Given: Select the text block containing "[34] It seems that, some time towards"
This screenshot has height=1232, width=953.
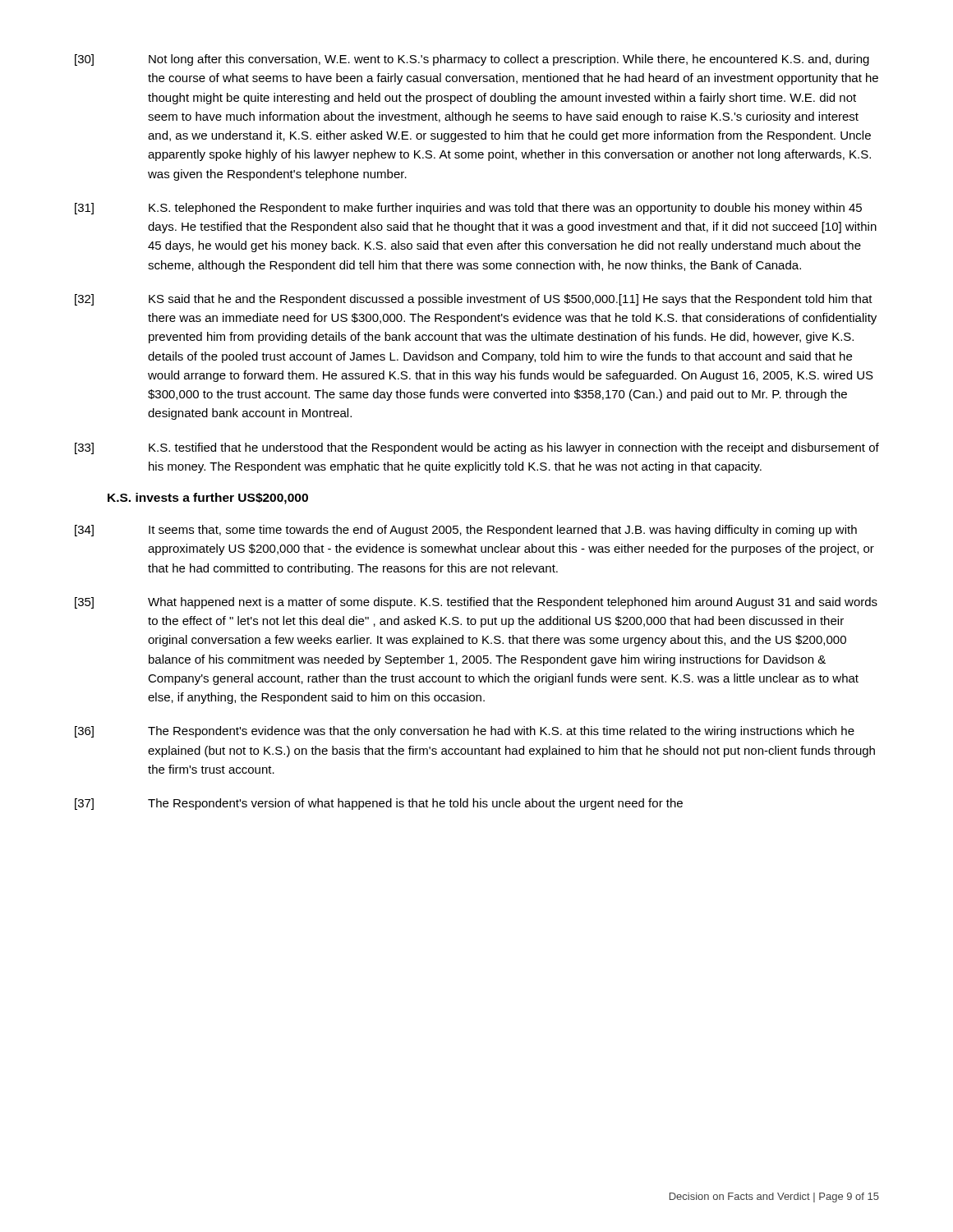Looking at the screenshot, I should (476, 549).
